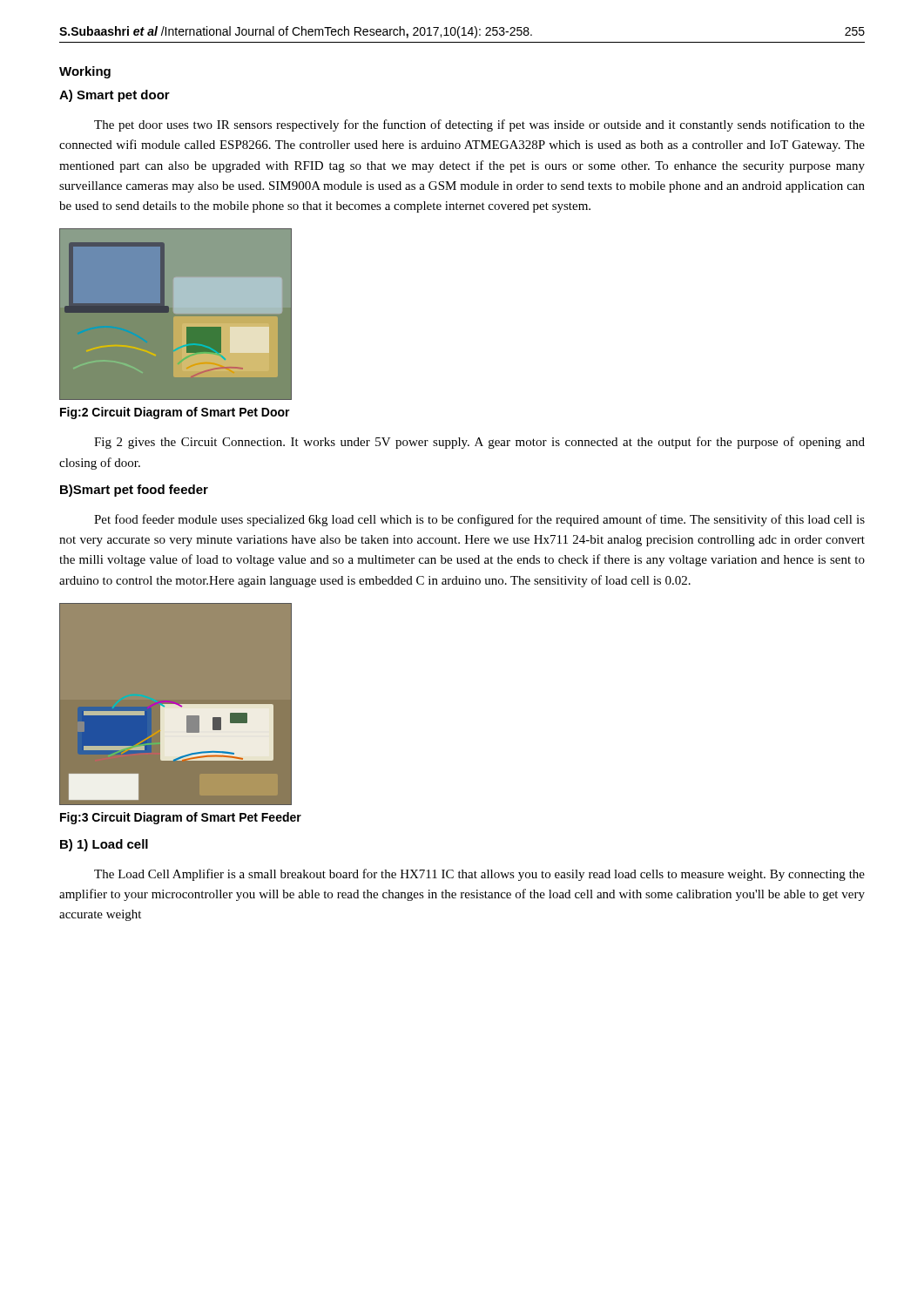Where is the passage that starts "The pet door uses two"?

[462, 166]
